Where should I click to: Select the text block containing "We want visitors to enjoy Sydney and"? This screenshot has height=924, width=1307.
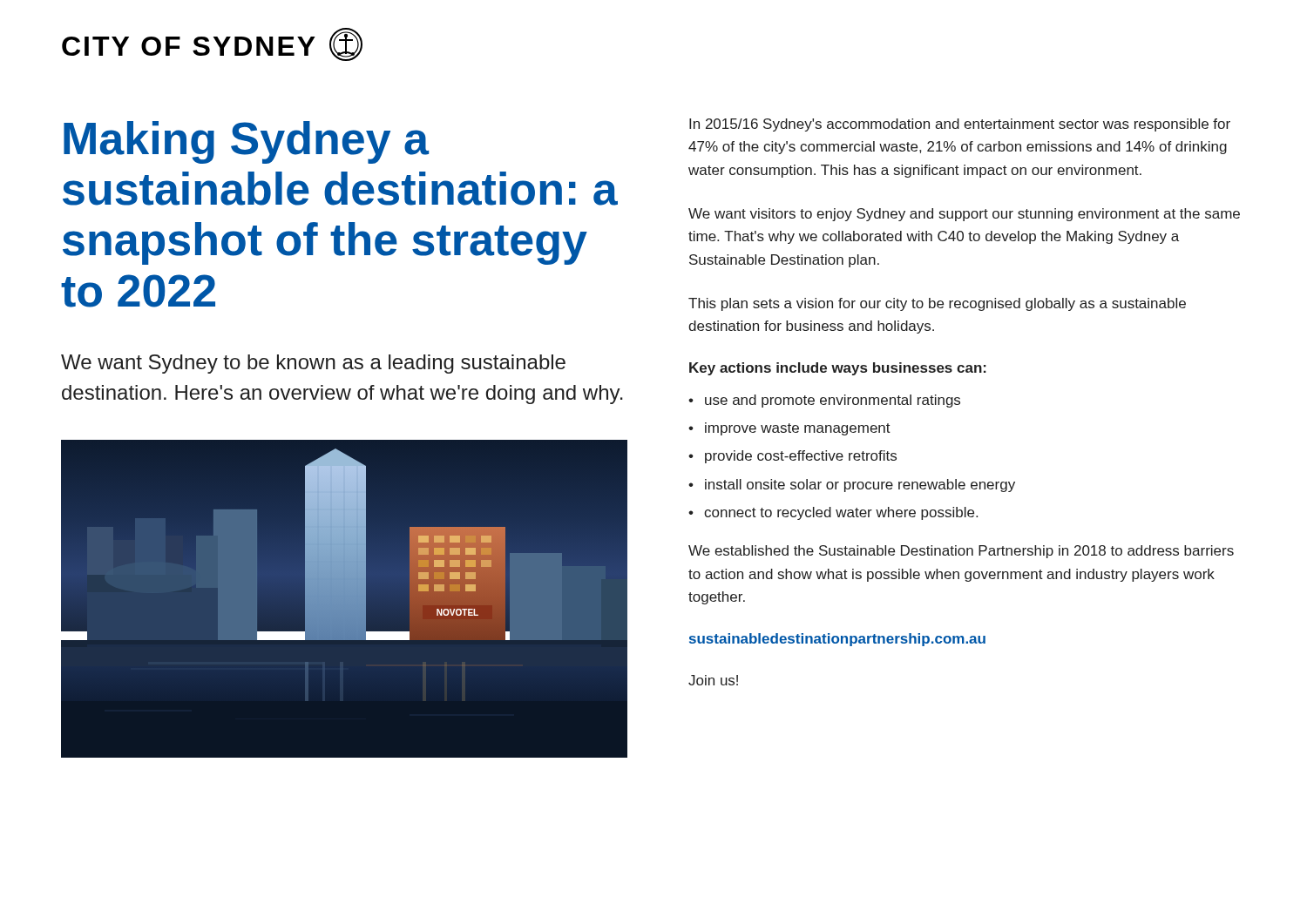(x=967, y=237)
